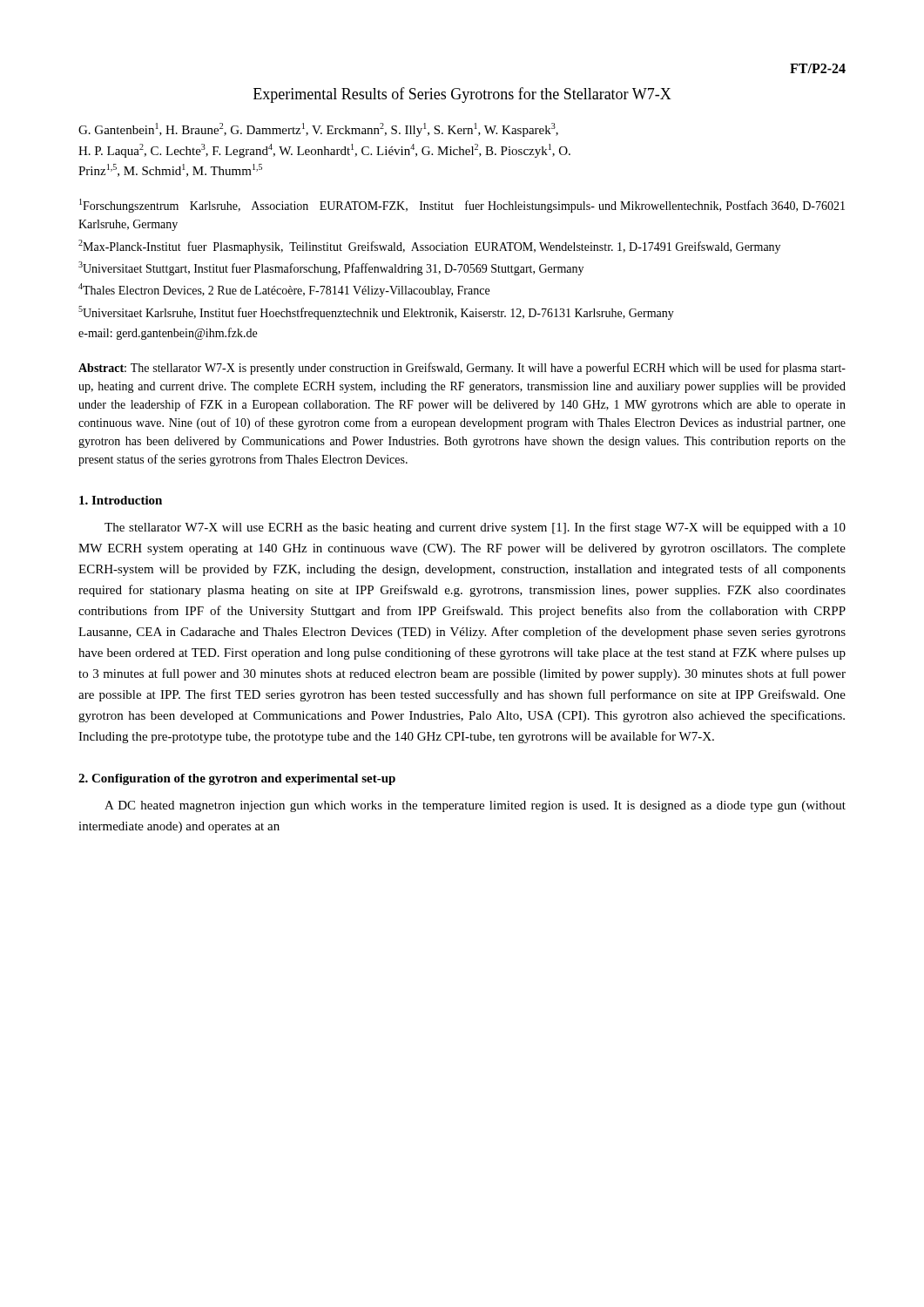The image size is (924, 1307).
Task: Find the block starting "1. Introduction"
Action: pos(120,500)
